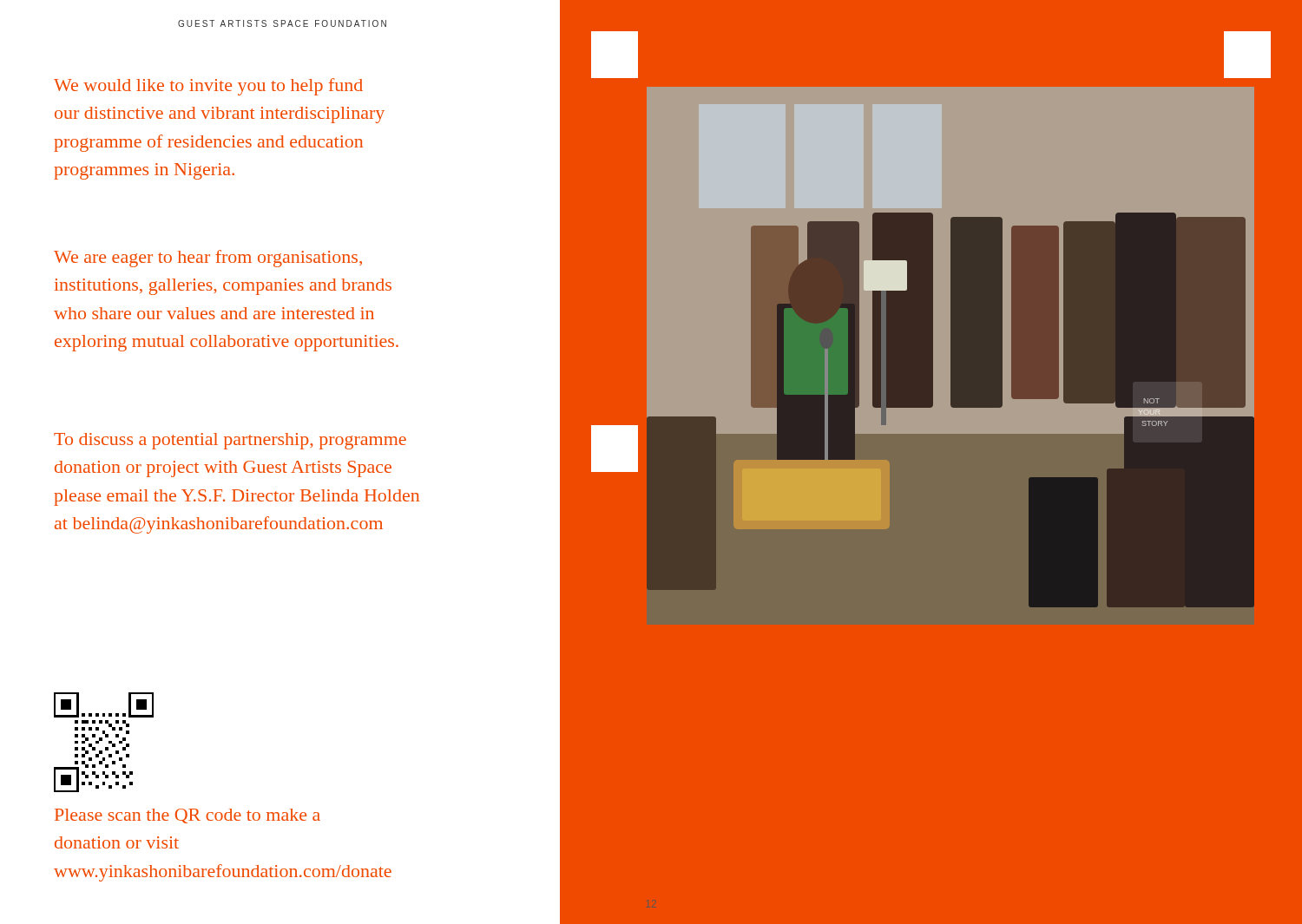Locate the block of text that opens with "We would like to invite"
This screenshot has height=924, width=1302.
tap(219, 127)
